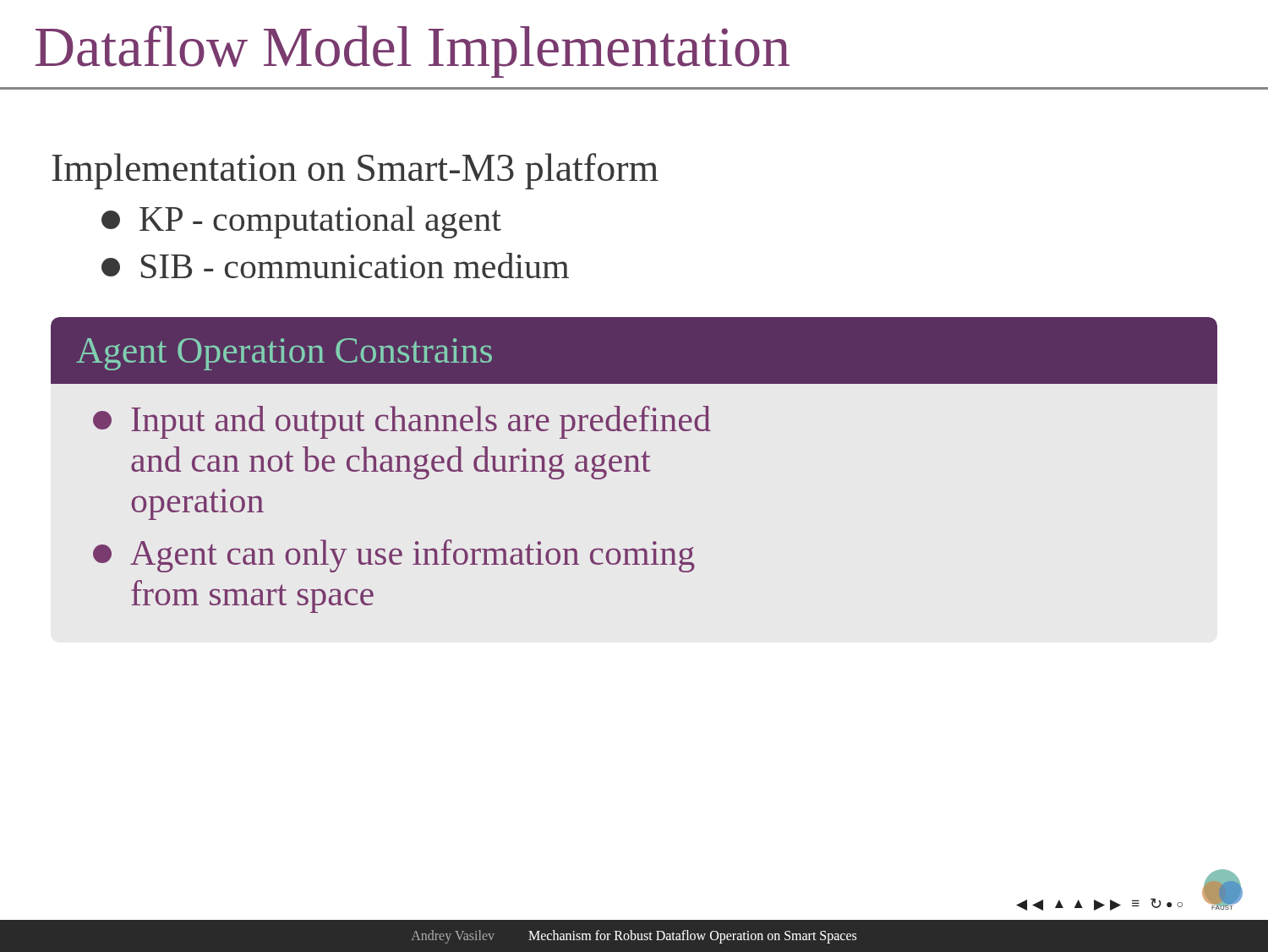Click on the element starting "Dataflow Model Implementation"
The width and height of the screenshot is (1268, 952).
tap(412, 47)
